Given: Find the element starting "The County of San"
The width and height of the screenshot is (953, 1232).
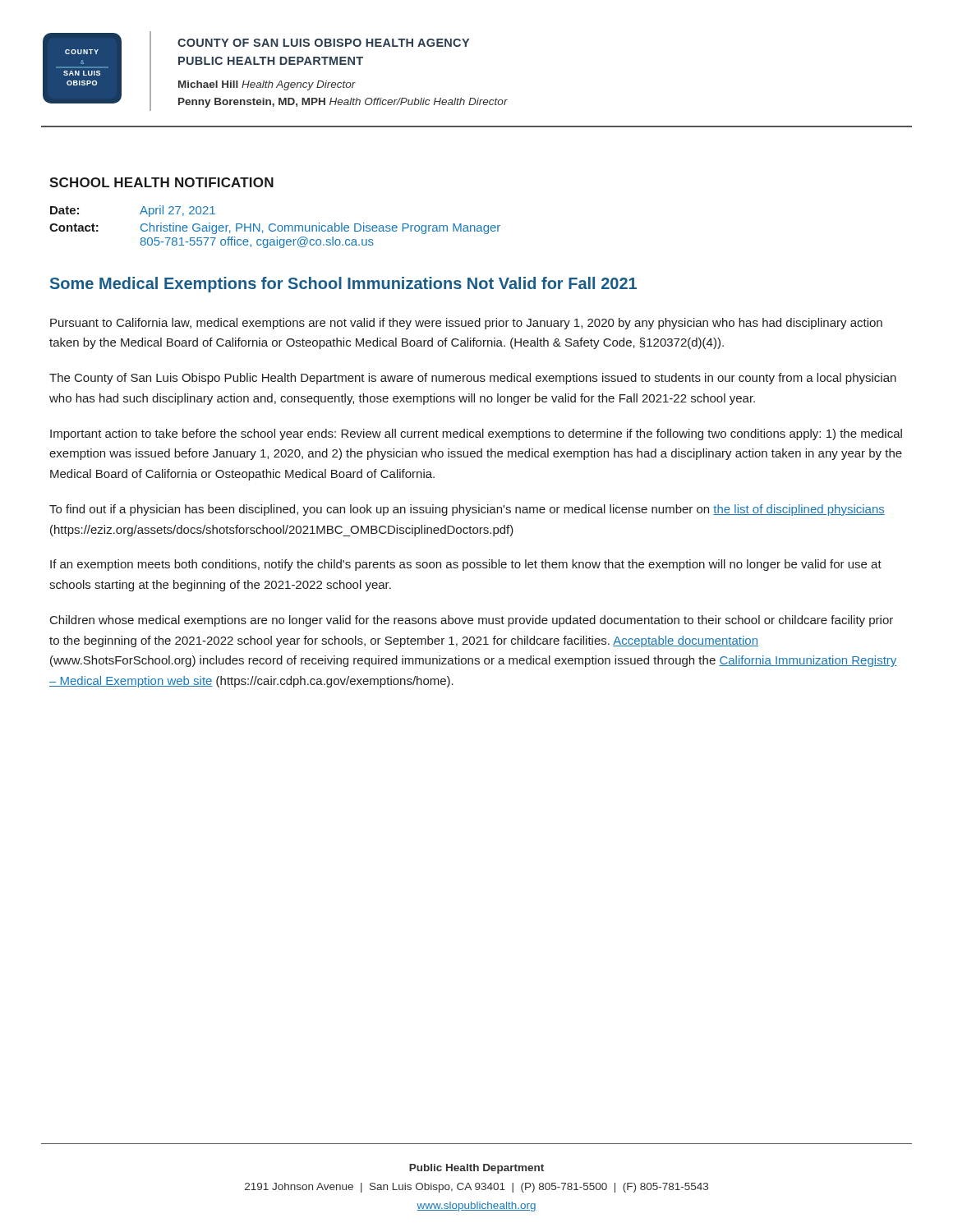Looking at the screenshot, I should (473, 388).
